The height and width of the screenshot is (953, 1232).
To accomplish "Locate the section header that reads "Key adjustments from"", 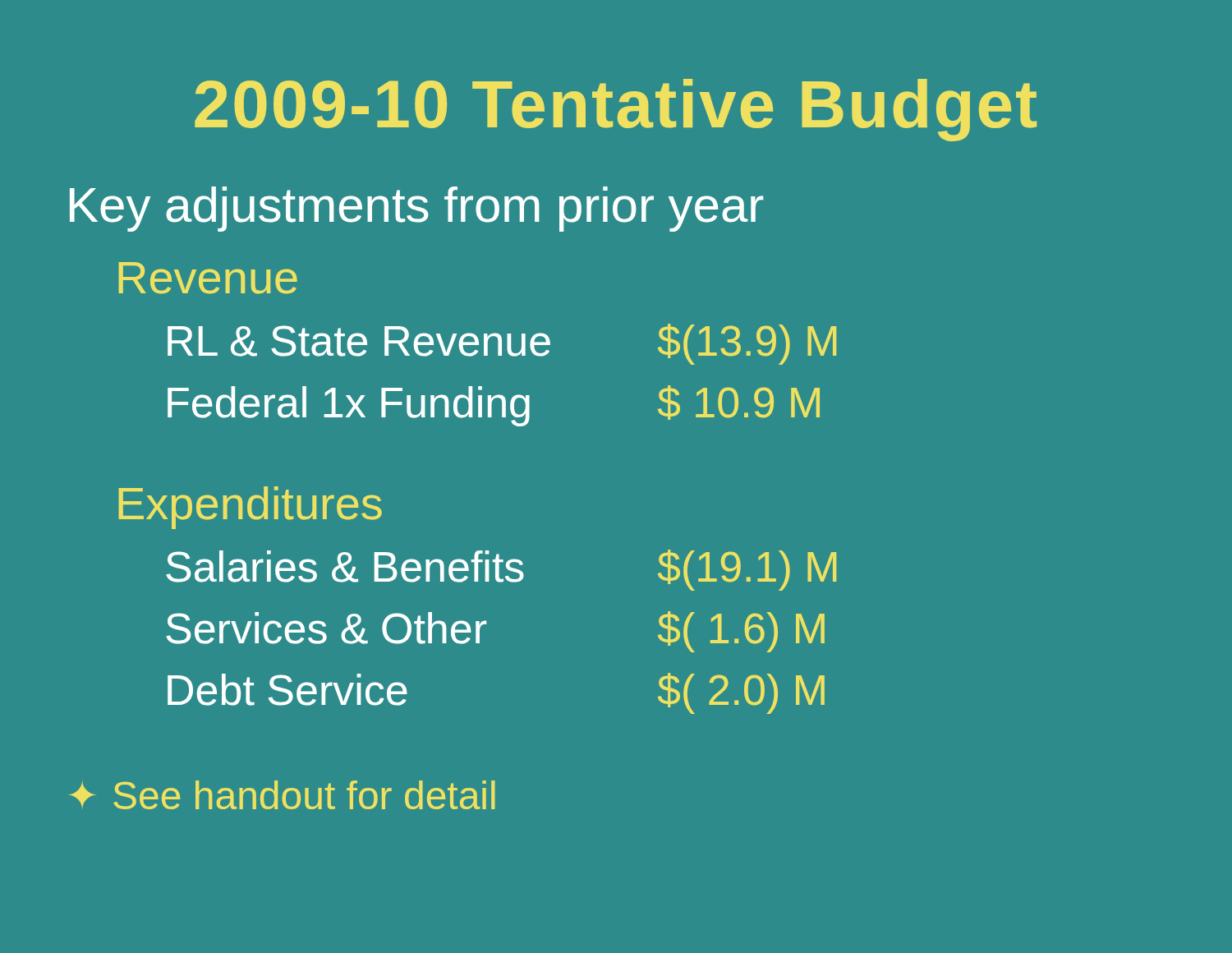I will point(415,205).
